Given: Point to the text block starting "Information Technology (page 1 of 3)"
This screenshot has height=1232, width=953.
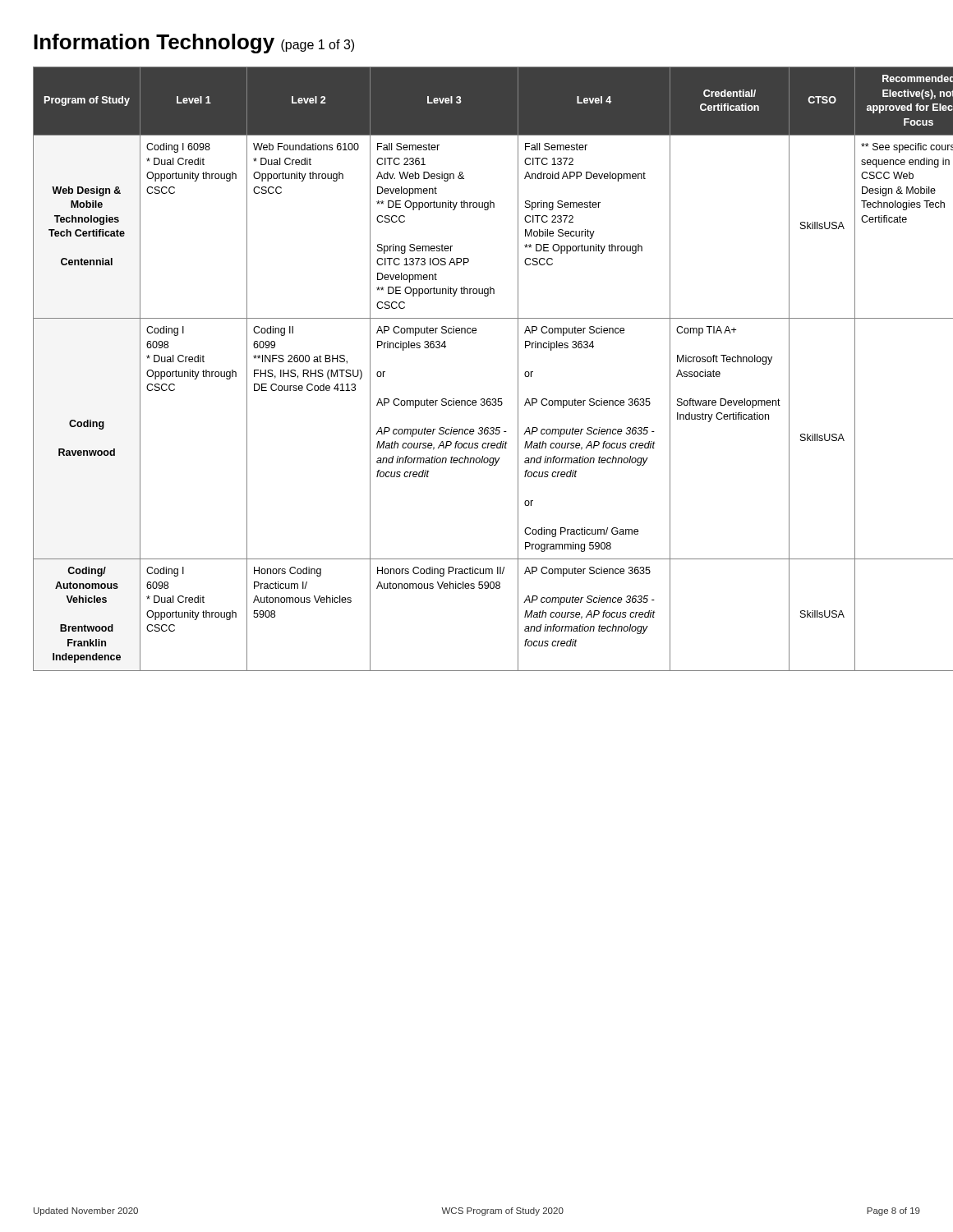Looking at the screenshot, I should tap(194, 44).
